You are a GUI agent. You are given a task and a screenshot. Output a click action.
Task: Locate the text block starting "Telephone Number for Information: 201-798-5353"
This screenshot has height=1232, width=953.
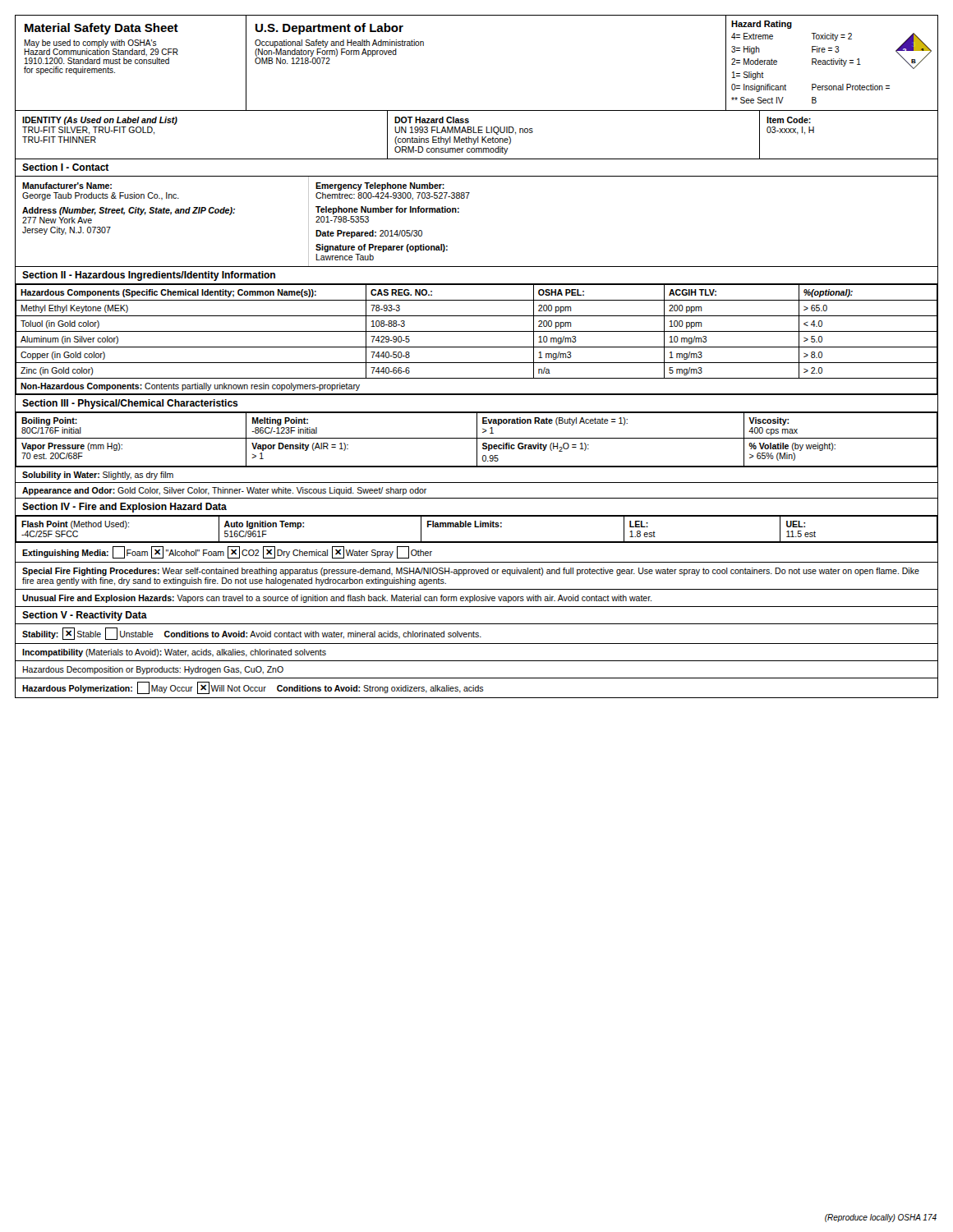(x=387, y=214)
